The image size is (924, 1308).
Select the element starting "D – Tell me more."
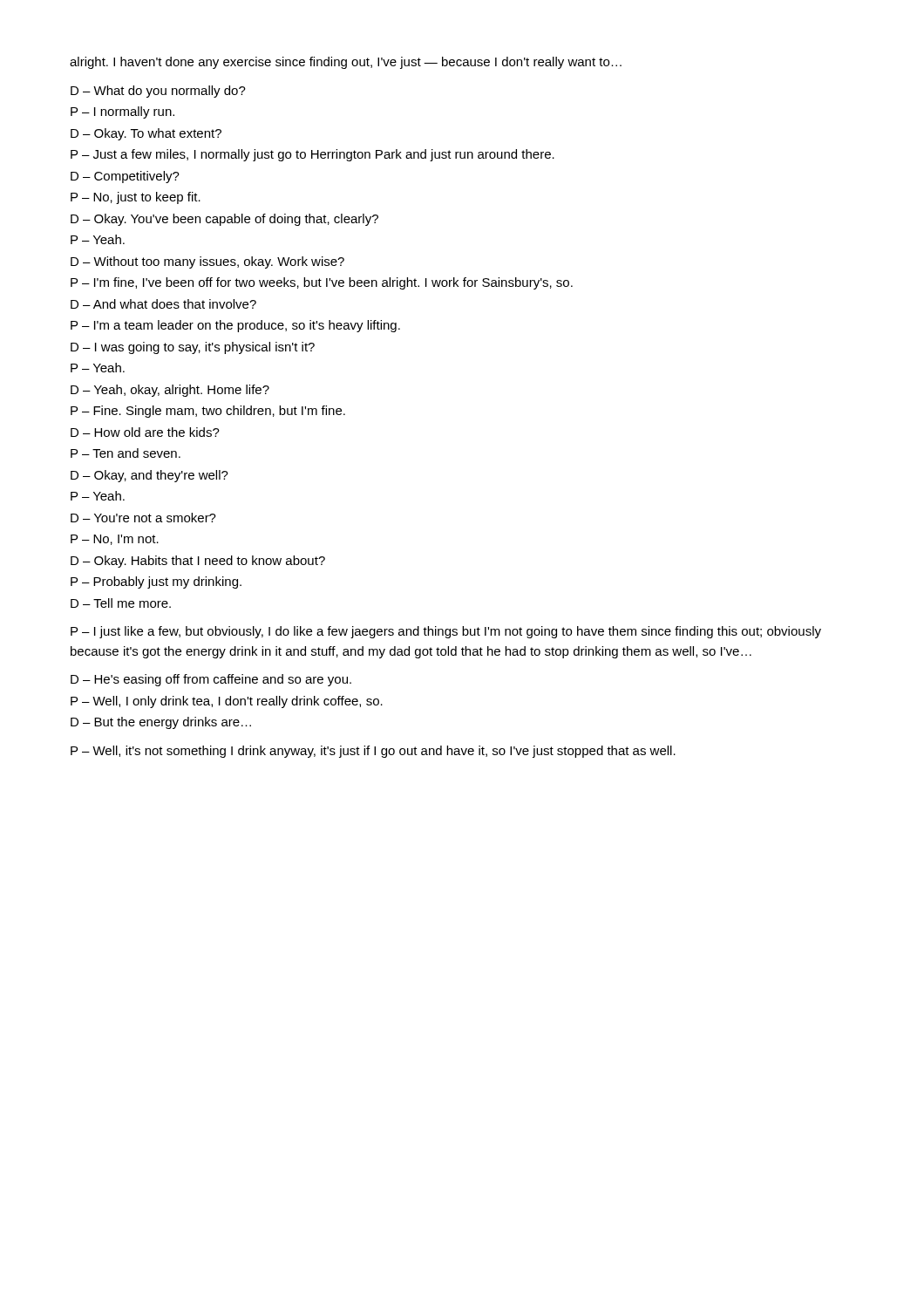[x=121, y=603]
